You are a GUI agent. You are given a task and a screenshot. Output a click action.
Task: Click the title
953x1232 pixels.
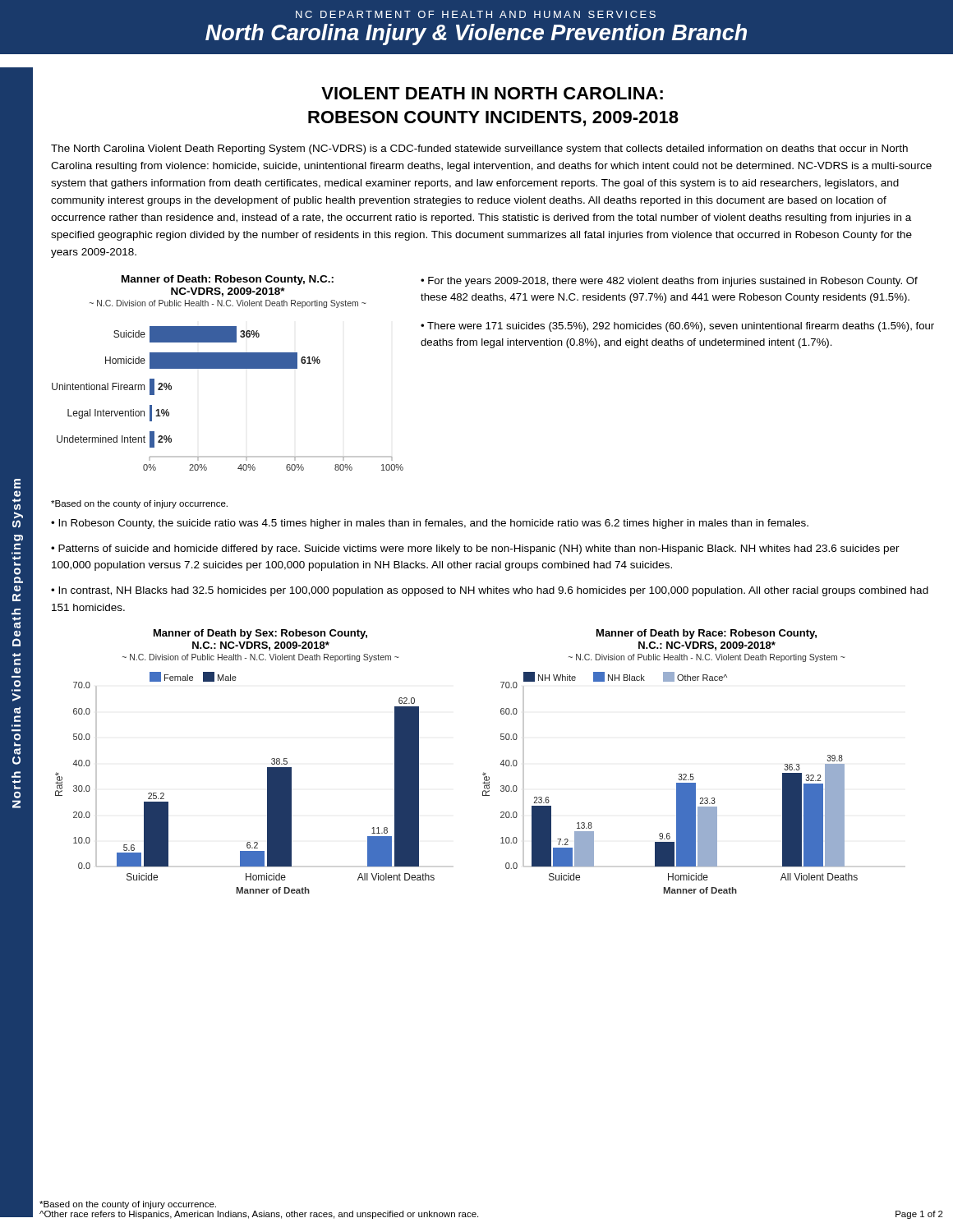pyautogui.click(x=493, y=106)
